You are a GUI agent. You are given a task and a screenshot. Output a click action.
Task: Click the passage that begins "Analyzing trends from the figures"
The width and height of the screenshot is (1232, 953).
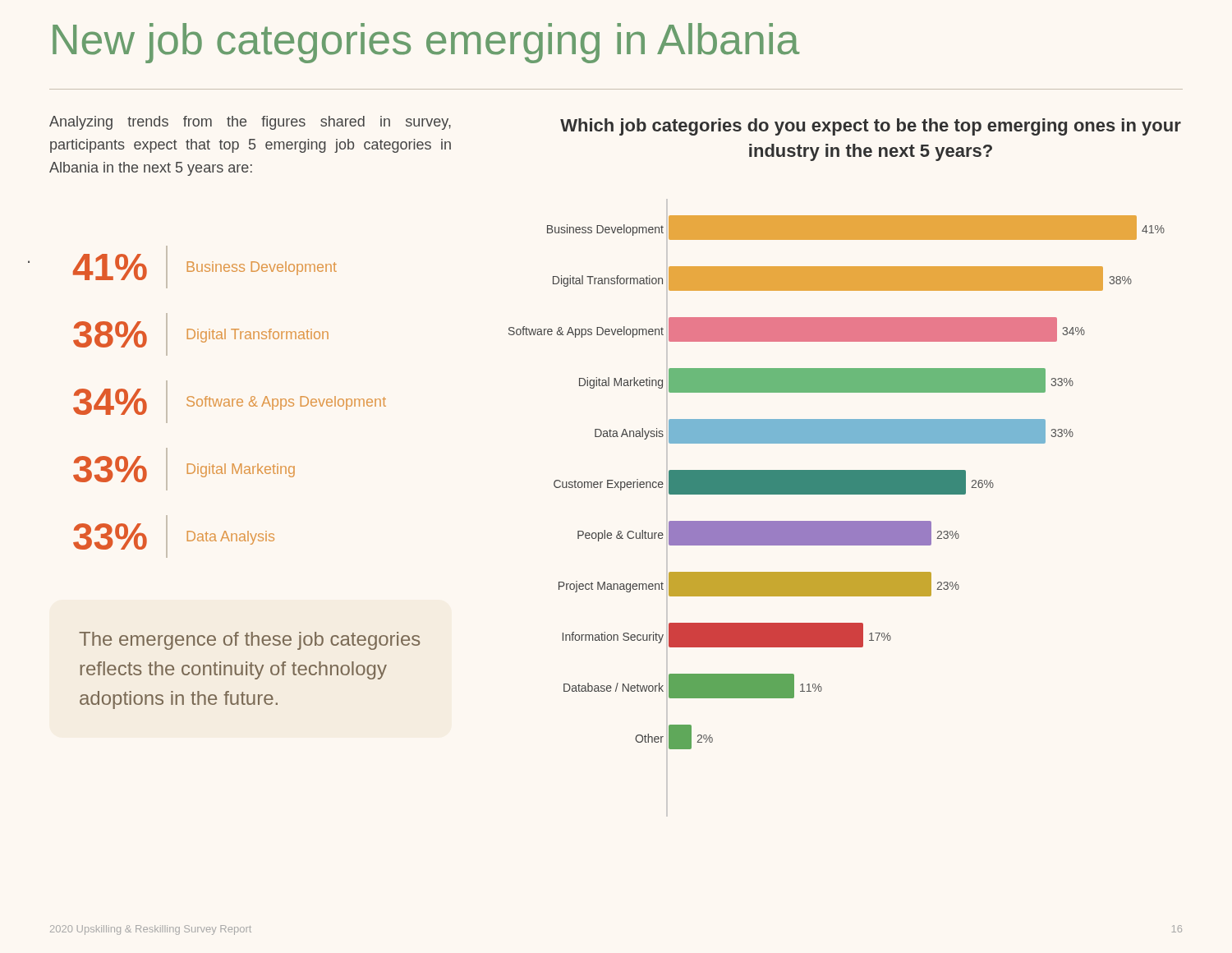pyautogui.click(x=251, y=145)
